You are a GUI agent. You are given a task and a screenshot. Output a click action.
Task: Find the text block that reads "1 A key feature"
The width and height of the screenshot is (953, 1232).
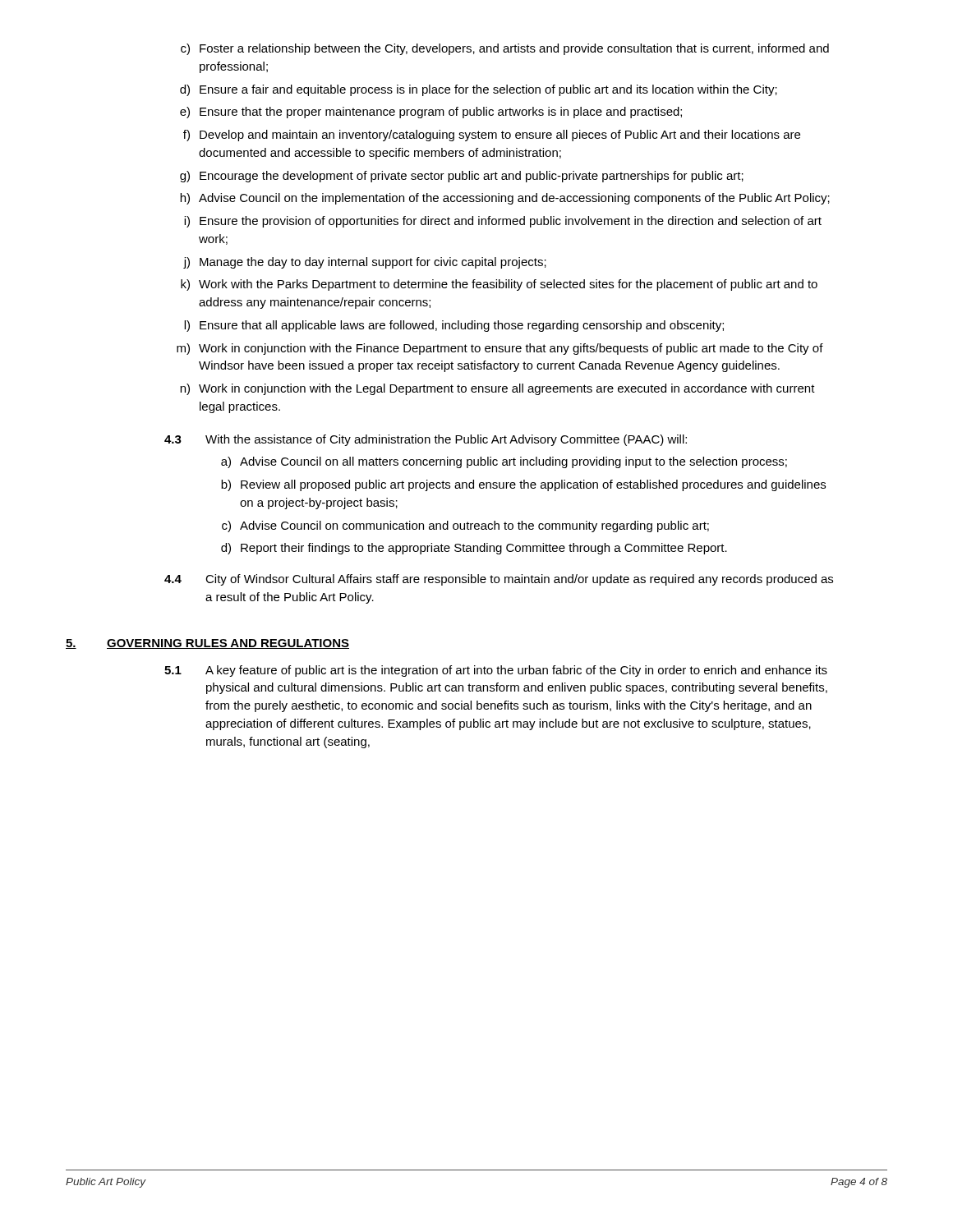pyautogui.click(x=501, y=705)
